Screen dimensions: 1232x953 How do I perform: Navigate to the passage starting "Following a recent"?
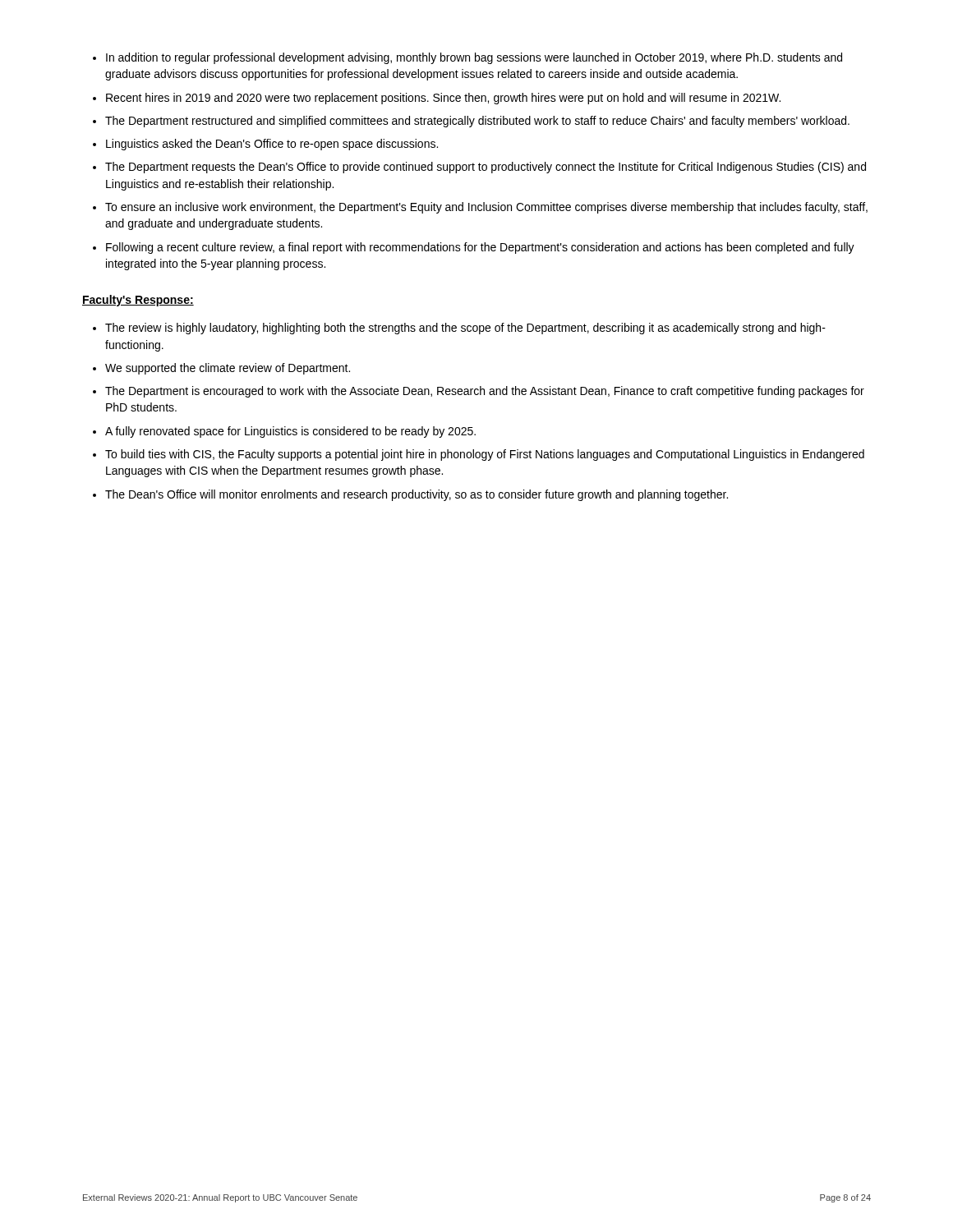(488, 255)
